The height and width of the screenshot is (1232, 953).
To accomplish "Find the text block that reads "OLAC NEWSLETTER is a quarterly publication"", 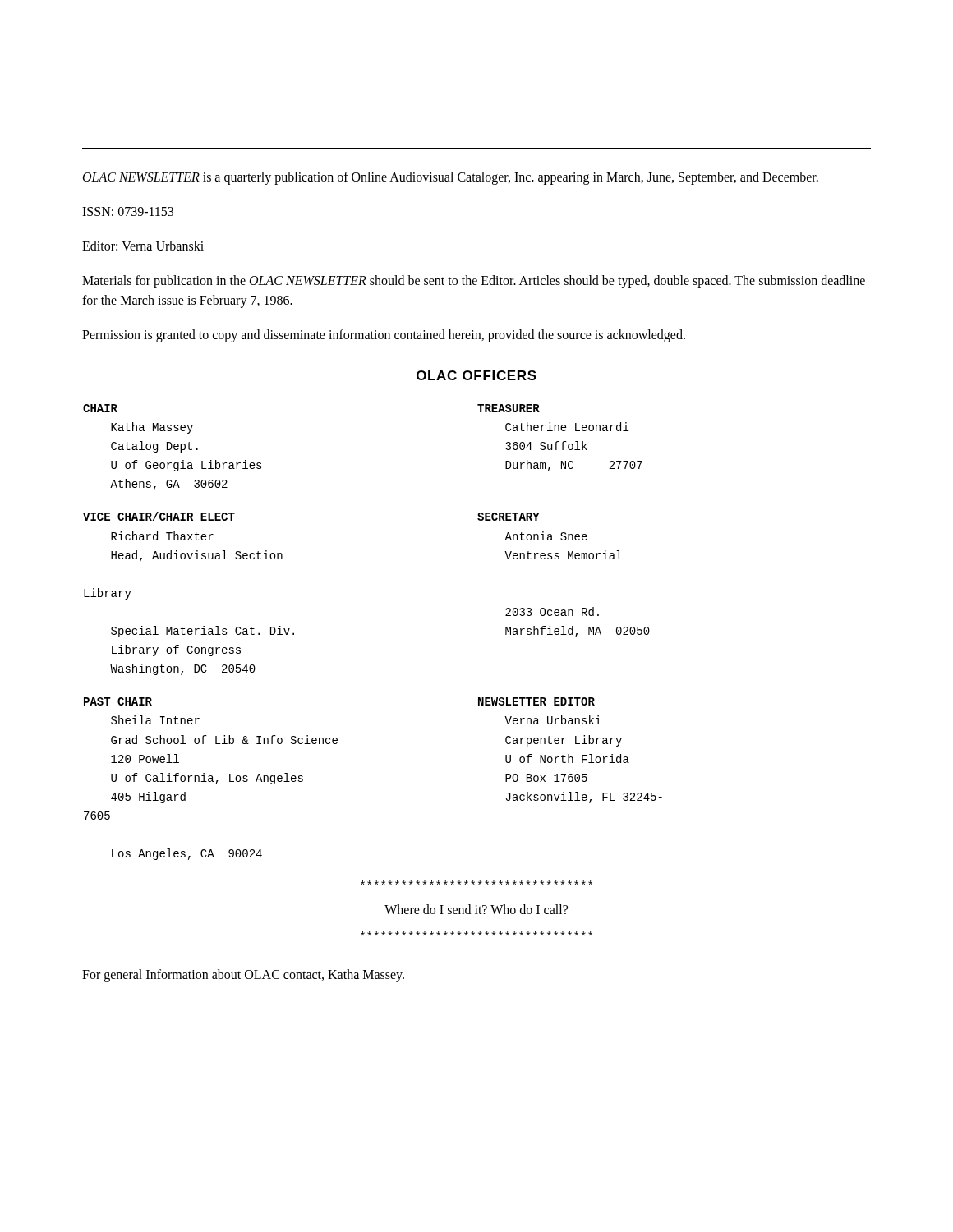I will (451, 177).
